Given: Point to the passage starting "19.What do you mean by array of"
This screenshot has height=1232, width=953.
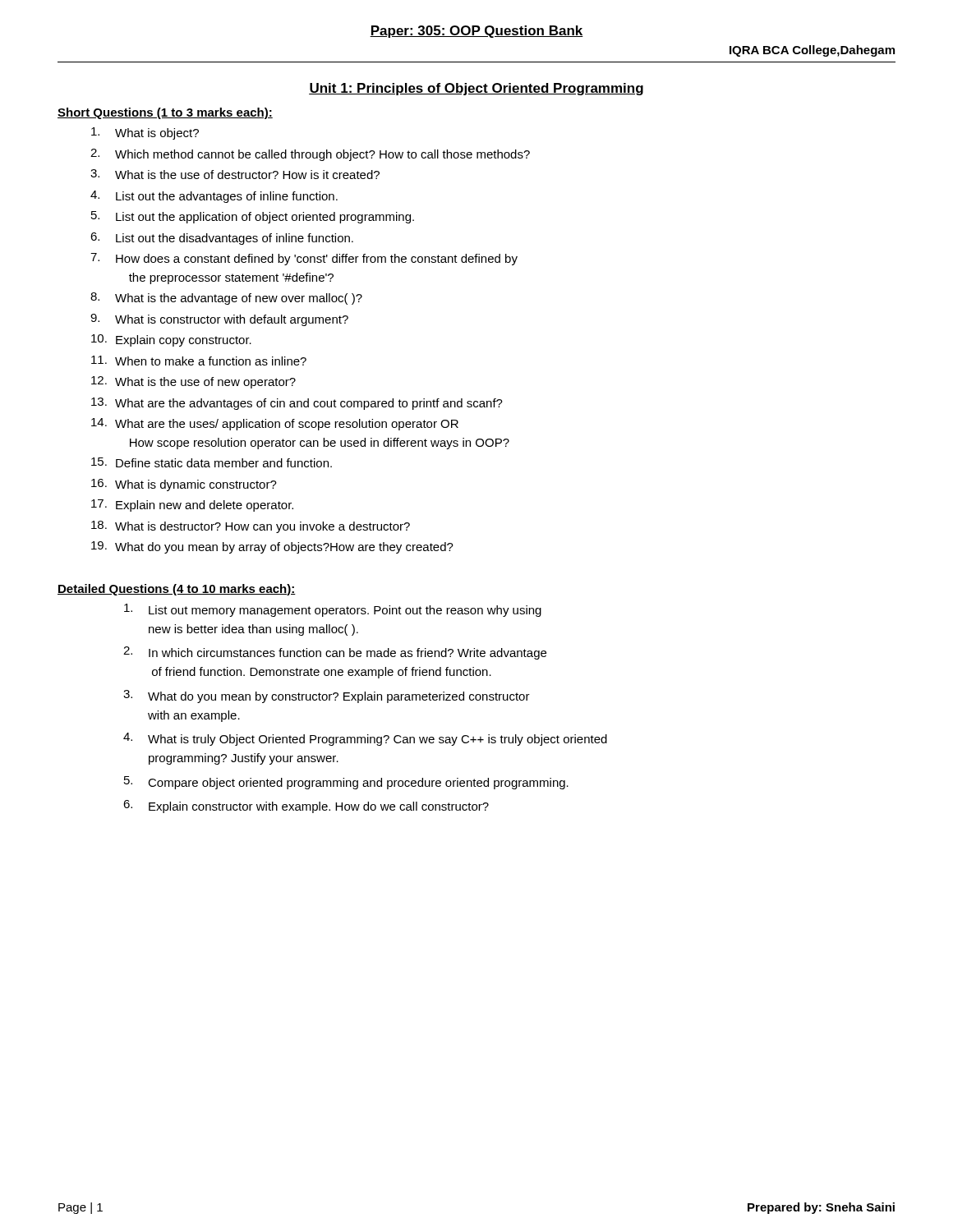Looking at the screenshot, I should coord(272,547).
